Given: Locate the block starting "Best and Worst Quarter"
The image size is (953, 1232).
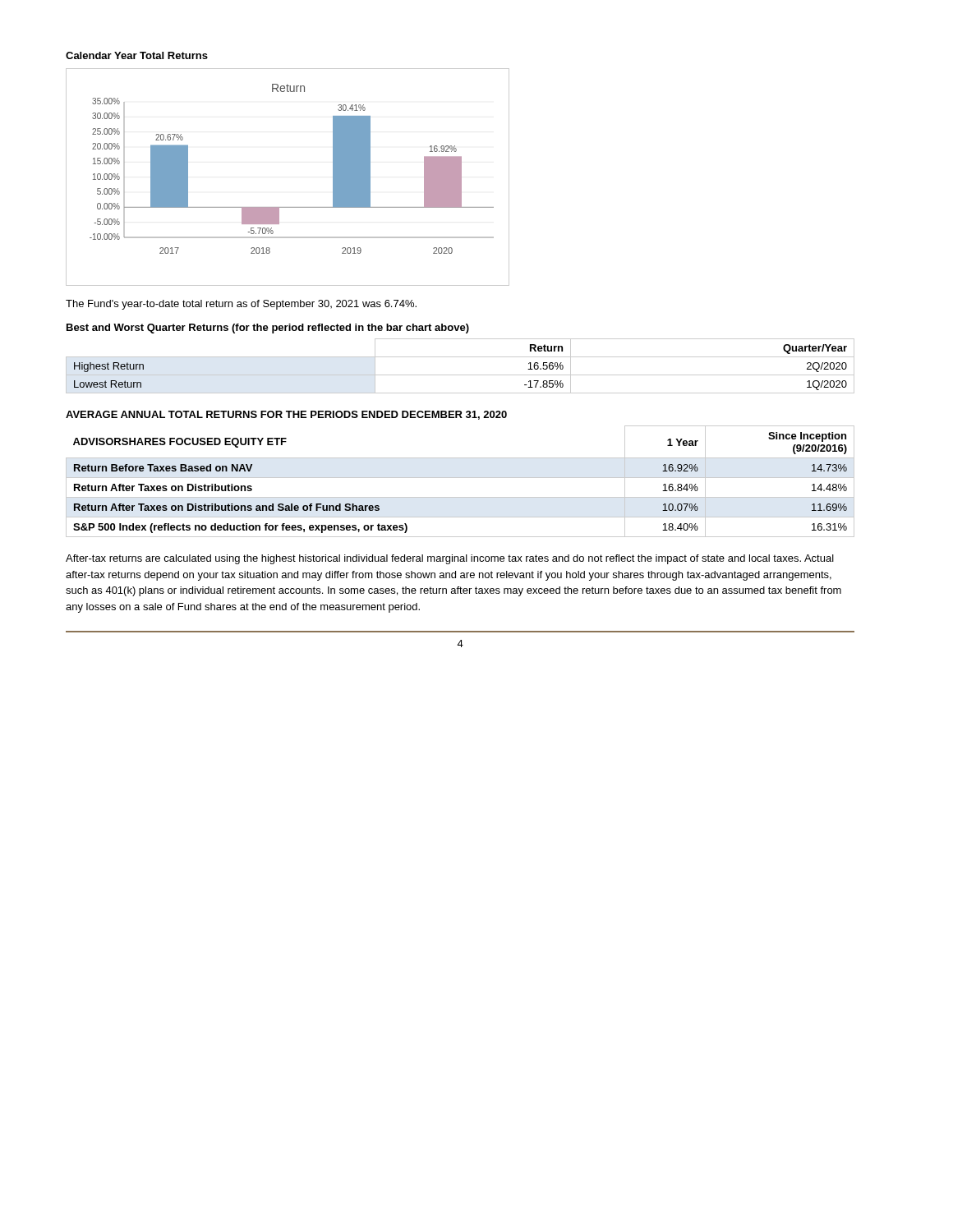Looking at the screenshot, I should (267, 327).
